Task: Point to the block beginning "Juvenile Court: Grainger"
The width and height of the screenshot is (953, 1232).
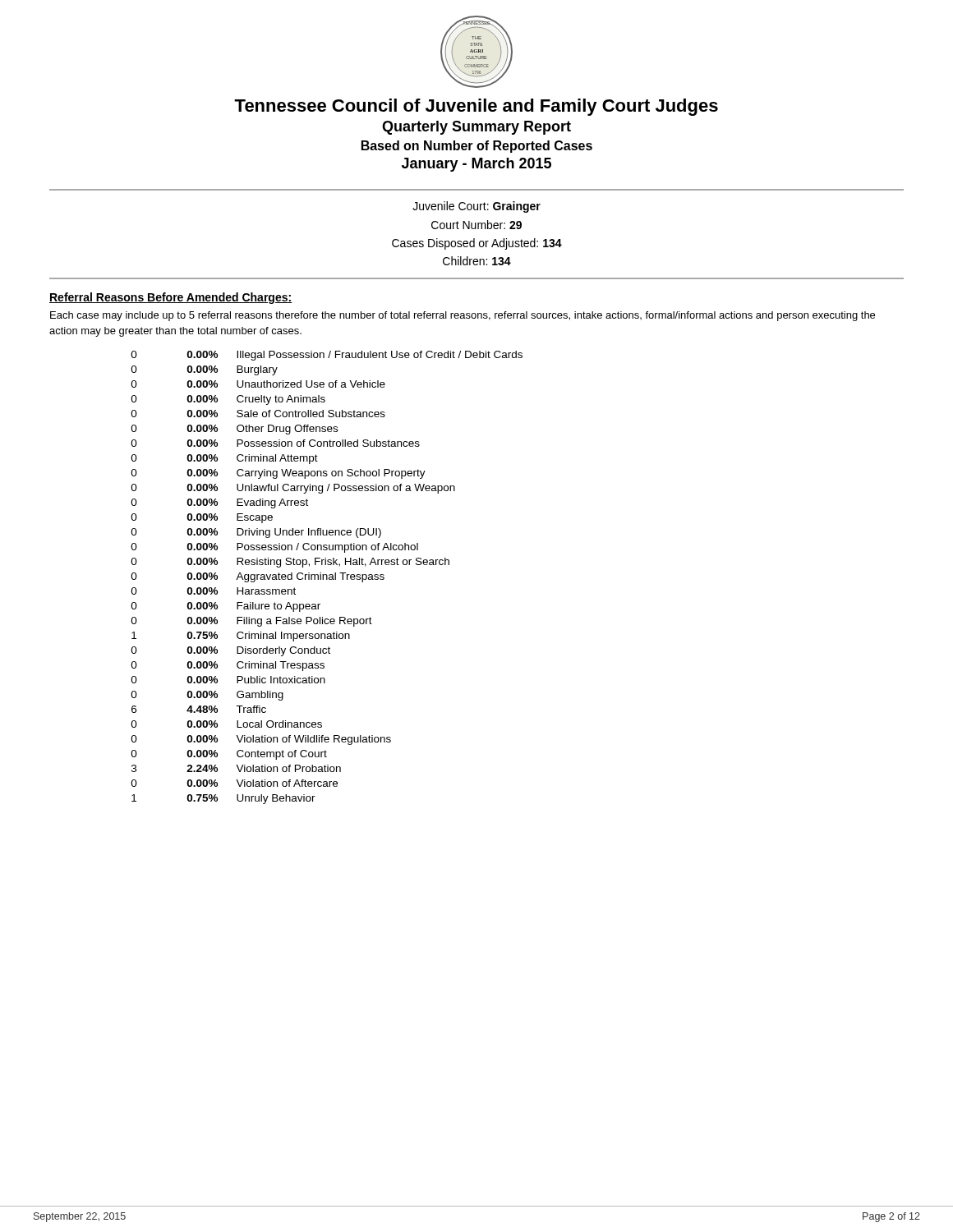Action: coord(476,234)
